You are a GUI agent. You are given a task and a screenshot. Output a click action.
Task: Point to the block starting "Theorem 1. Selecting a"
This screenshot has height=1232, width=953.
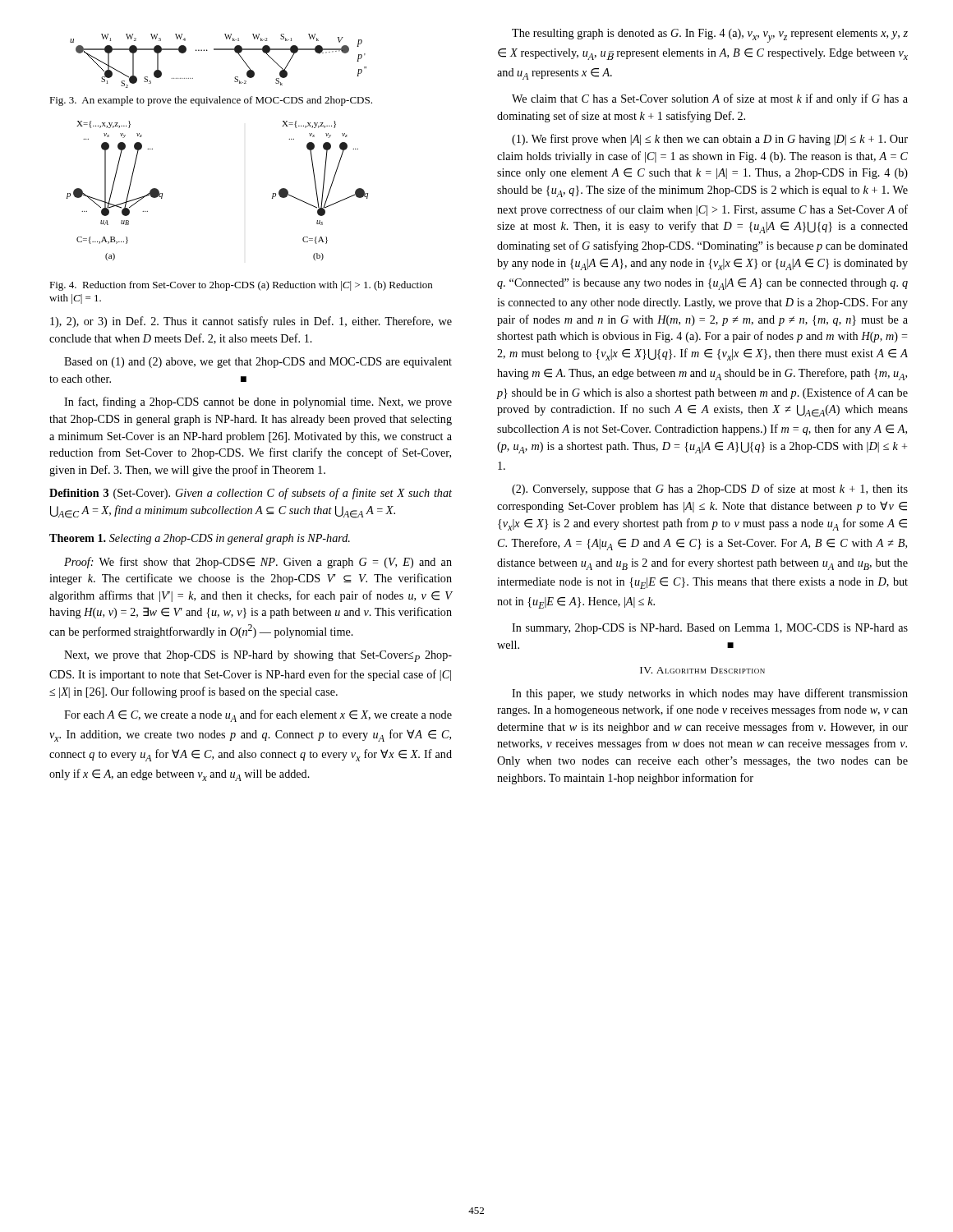200,538
